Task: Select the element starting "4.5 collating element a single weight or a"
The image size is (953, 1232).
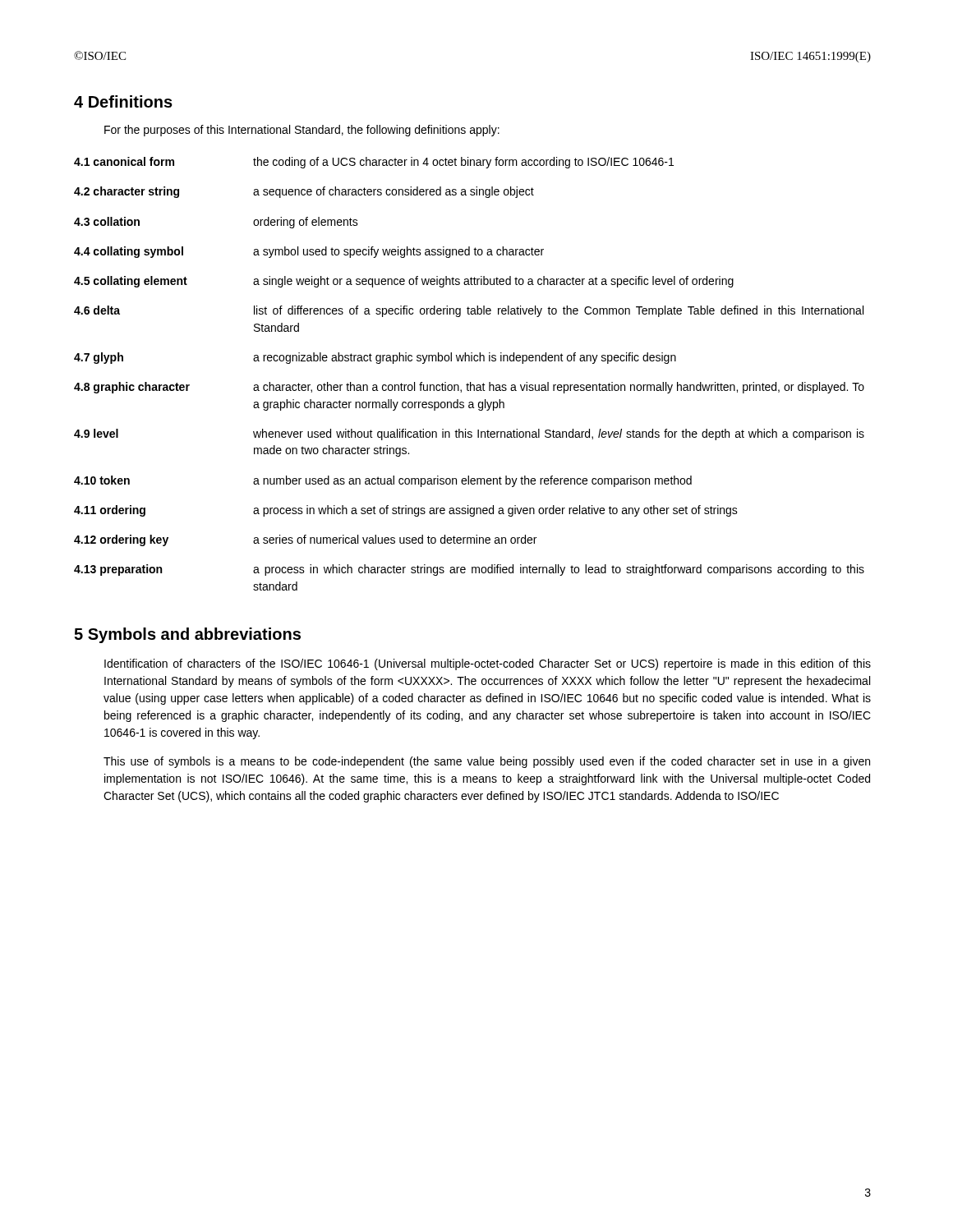Action: pos(472,281)
